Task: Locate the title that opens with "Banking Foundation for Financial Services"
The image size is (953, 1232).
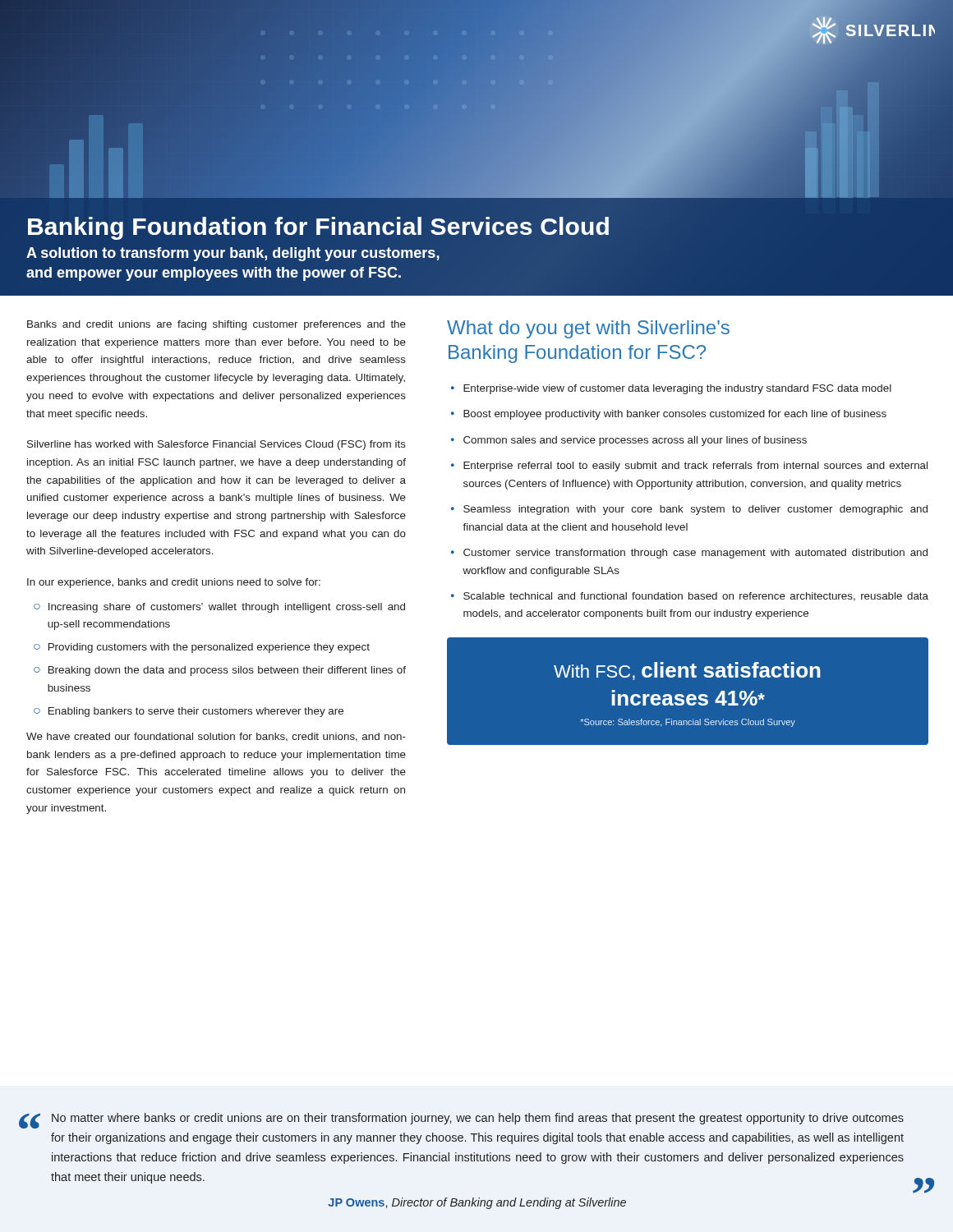Action: coord(318,226)
